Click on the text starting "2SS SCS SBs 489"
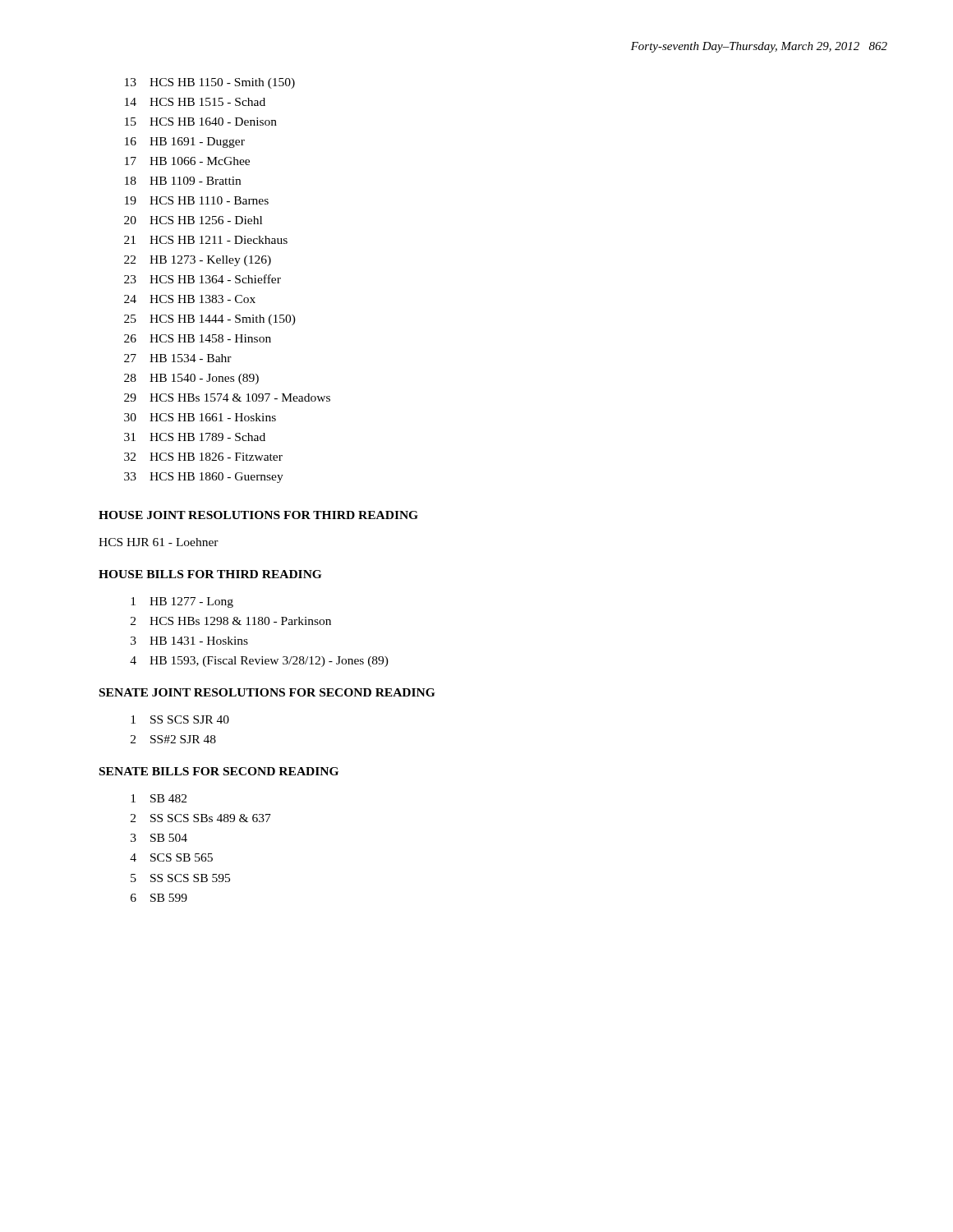The image size is (953, 1232). (201, 818)
